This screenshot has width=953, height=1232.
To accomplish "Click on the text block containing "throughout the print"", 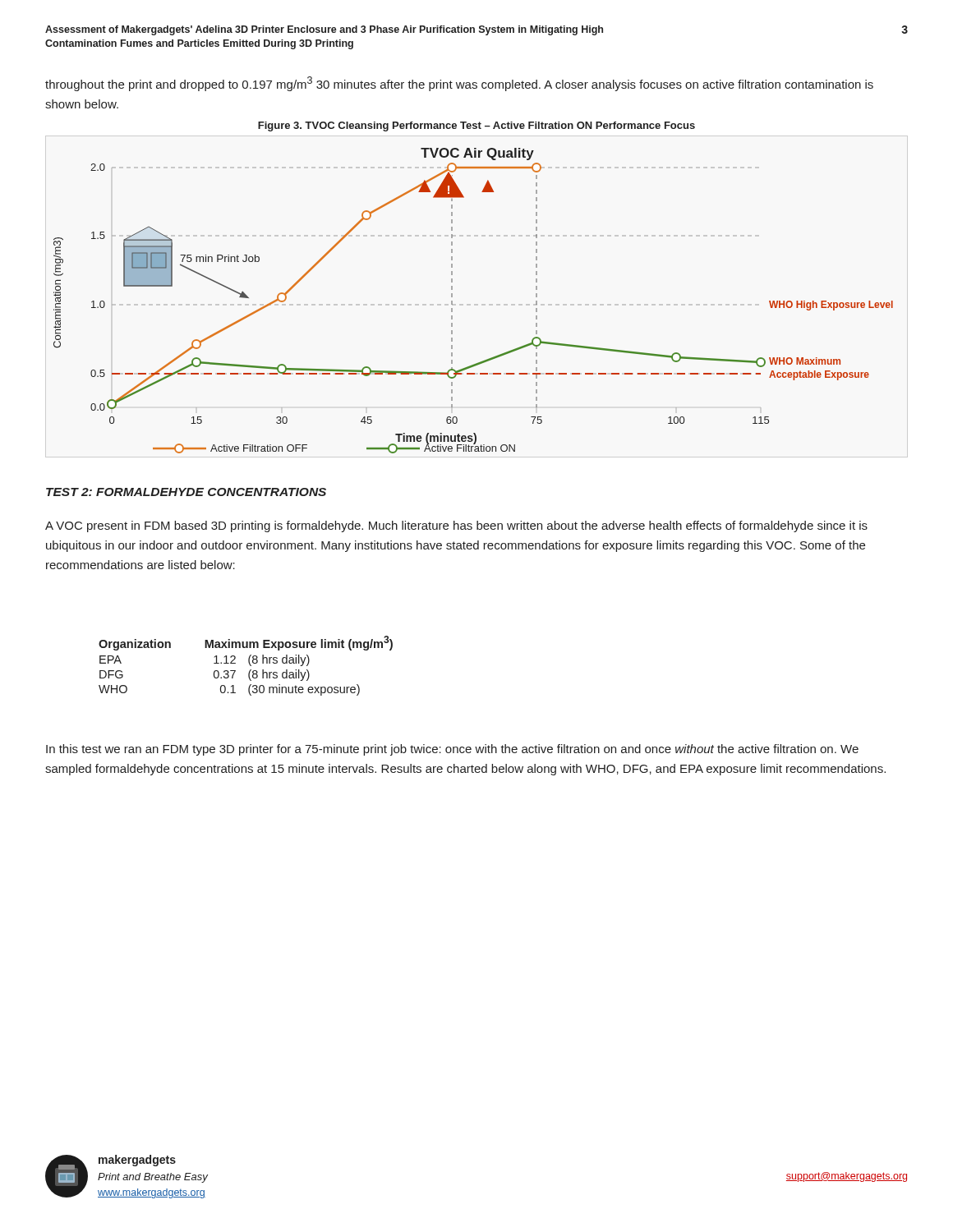I will pos(459,93).
